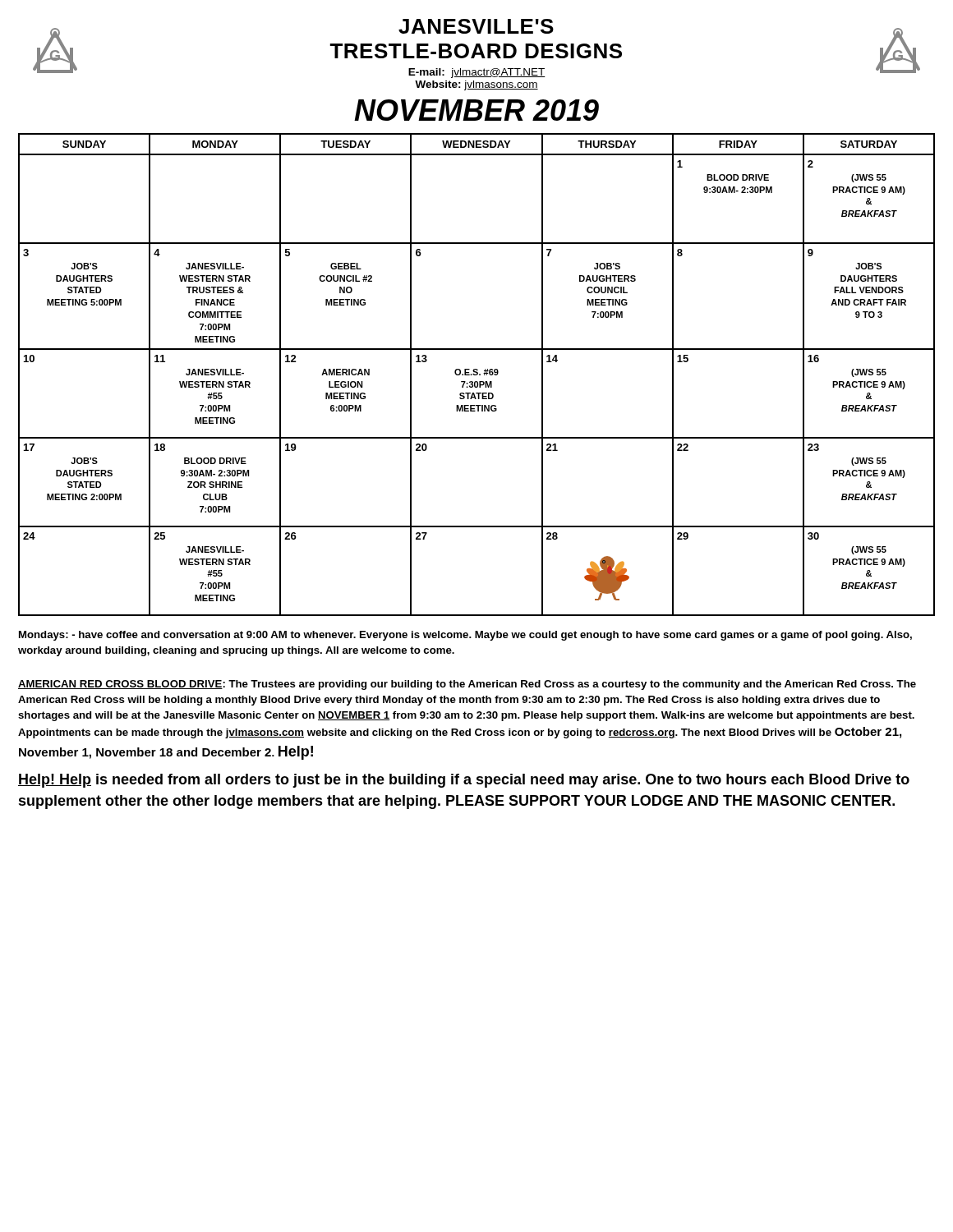Select the region starting "Mondays: - have coffee and conversation at 9:00"
The width and height of the screenshot is (953, 1232).
(x=476, y=642)
